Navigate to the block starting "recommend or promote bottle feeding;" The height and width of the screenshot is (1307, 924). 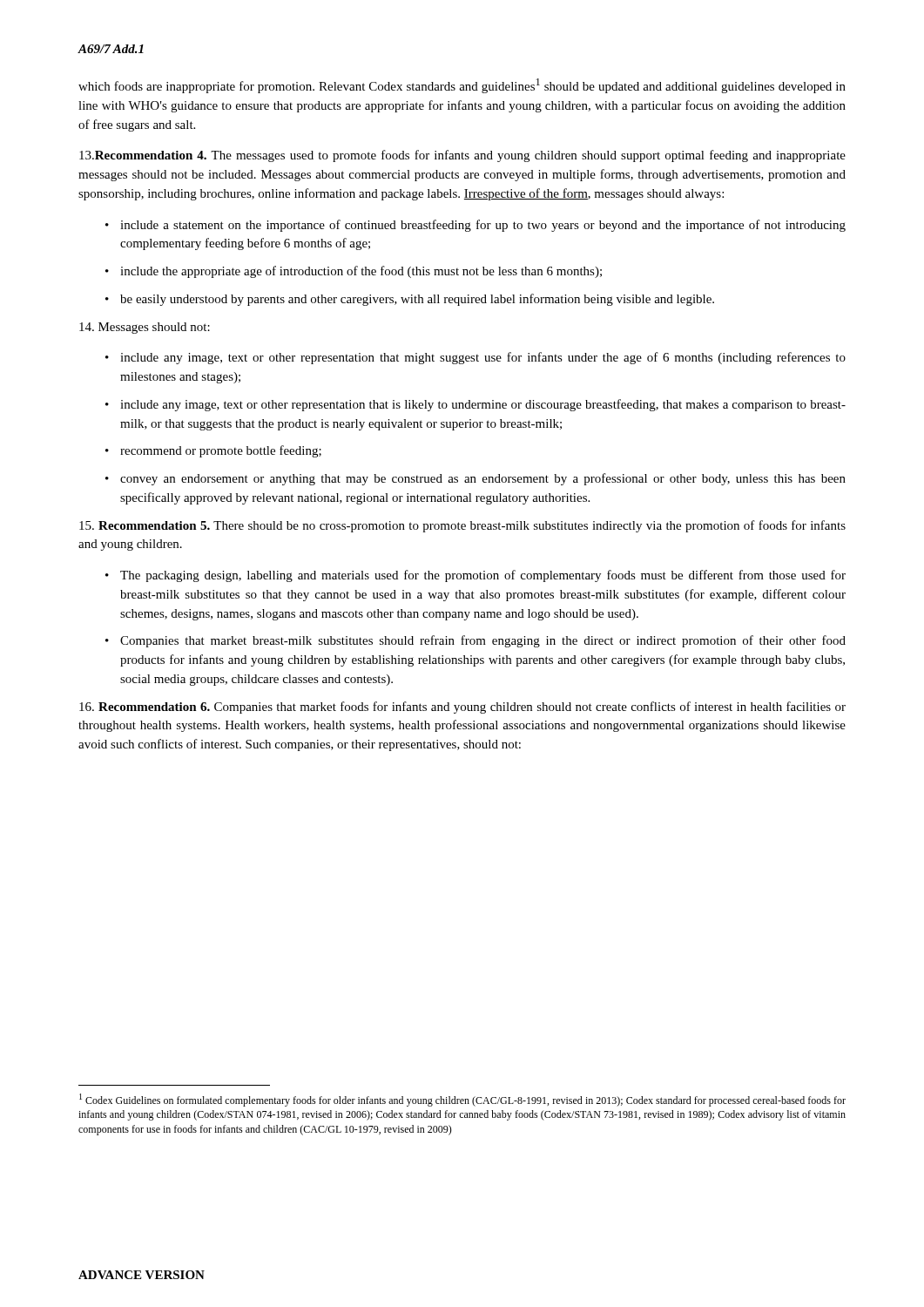click(x=221, y=451)
